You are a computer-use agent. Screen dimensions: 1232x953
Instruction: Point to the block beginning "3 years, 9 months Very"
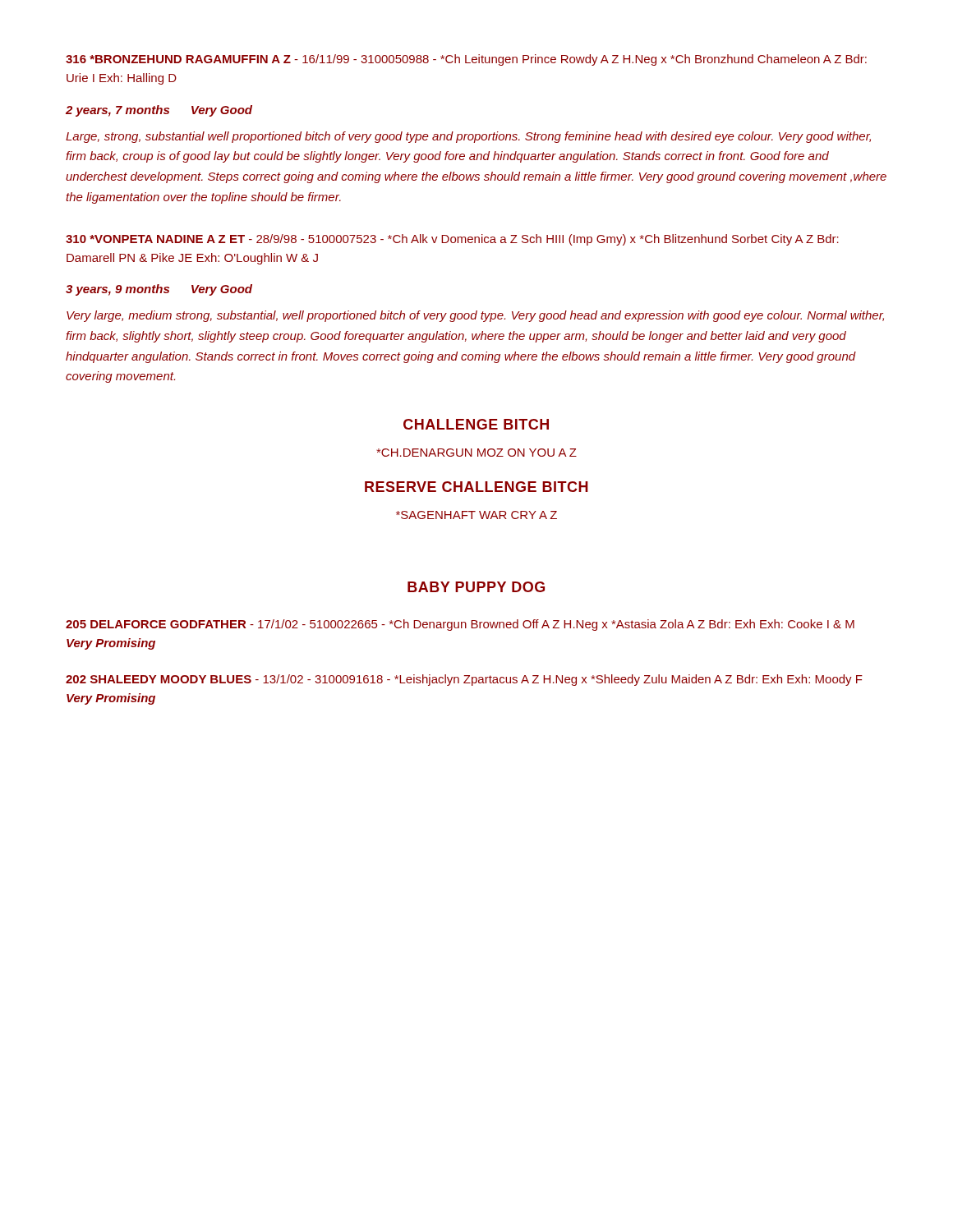pos(159,289)
